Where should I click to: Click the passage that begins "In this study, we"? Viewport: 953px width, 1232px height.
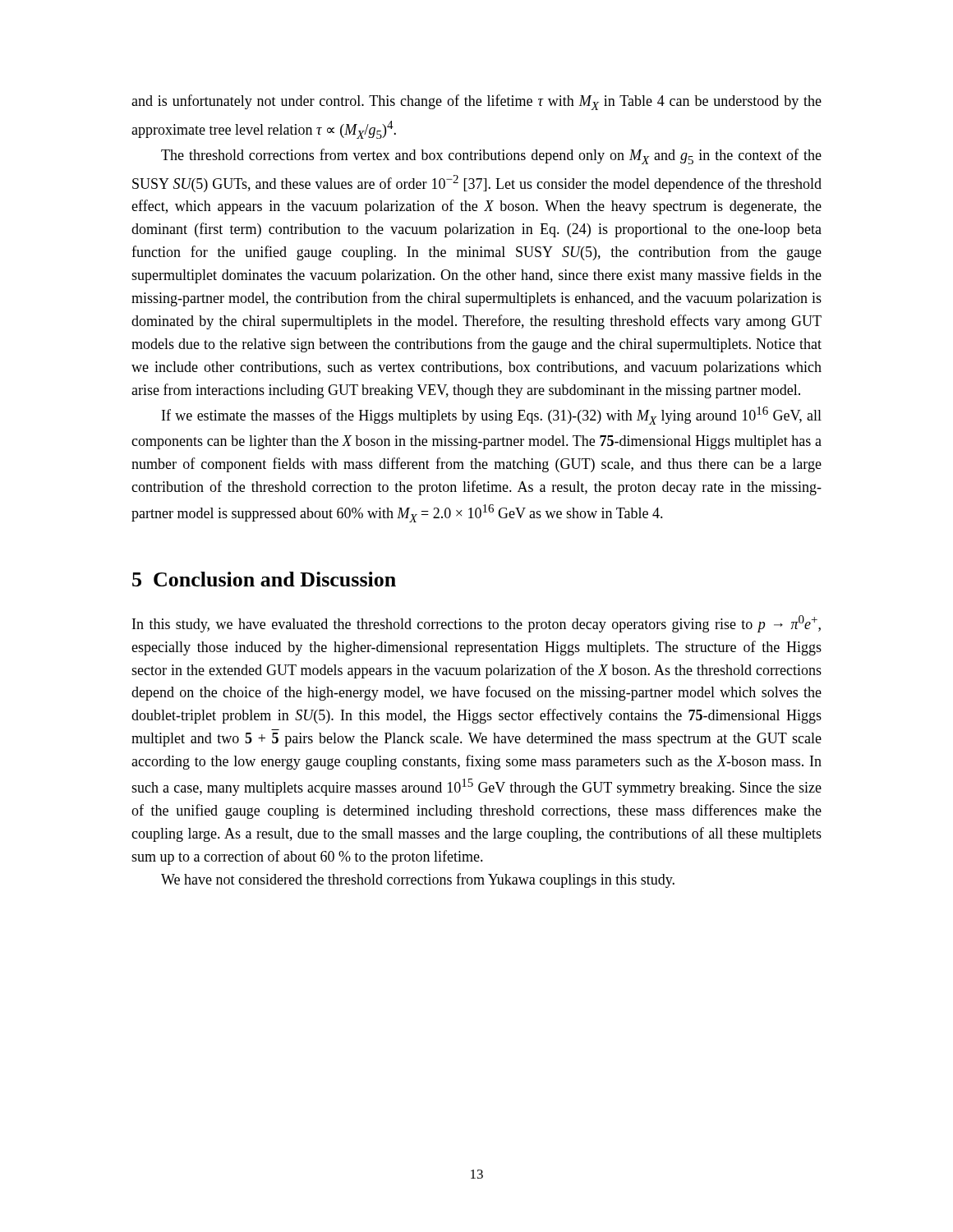pyautogui.click(x=476, y=739)
